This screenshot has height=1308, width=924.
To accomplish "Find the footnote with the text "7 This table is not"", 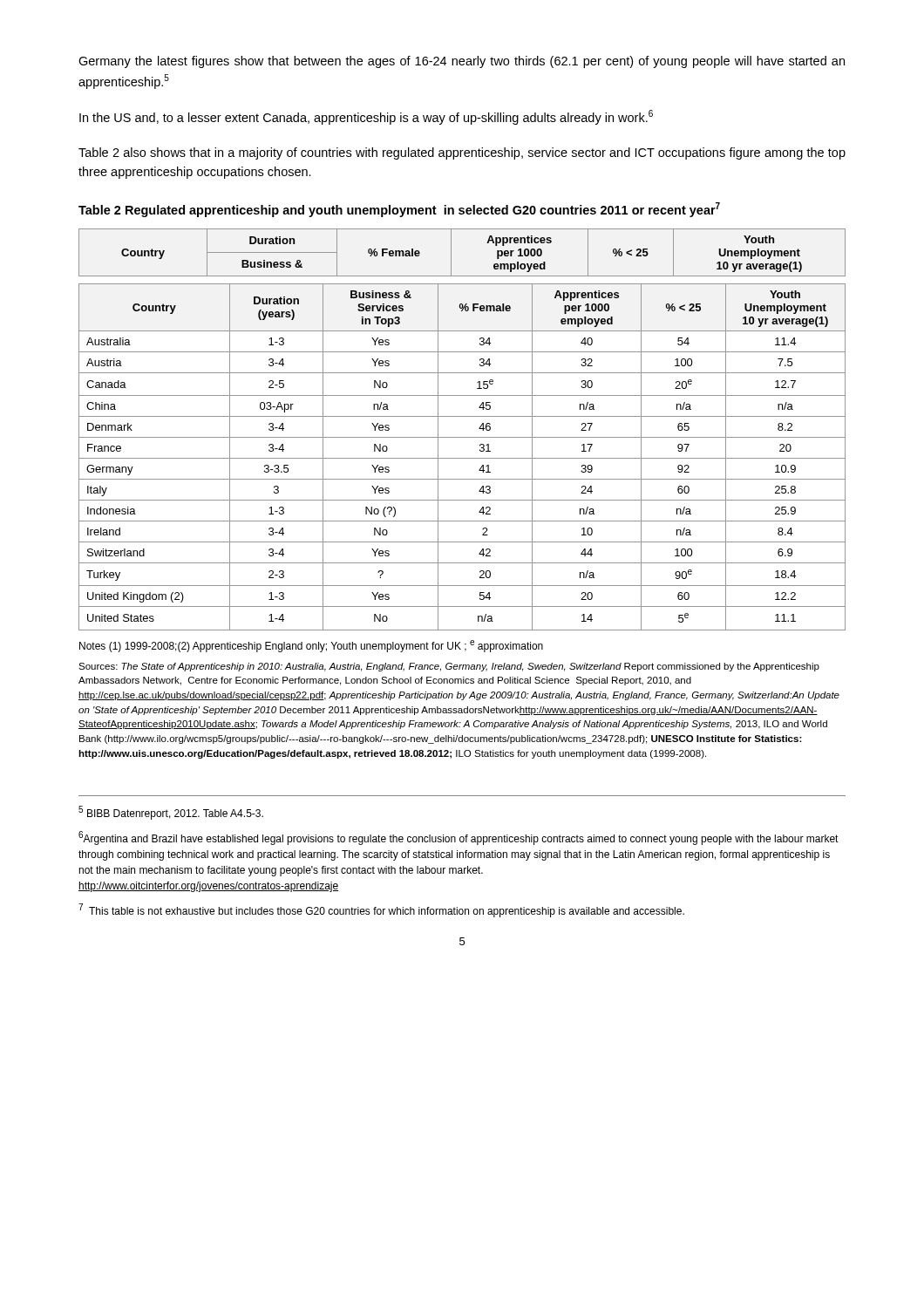I will [382, 910].
